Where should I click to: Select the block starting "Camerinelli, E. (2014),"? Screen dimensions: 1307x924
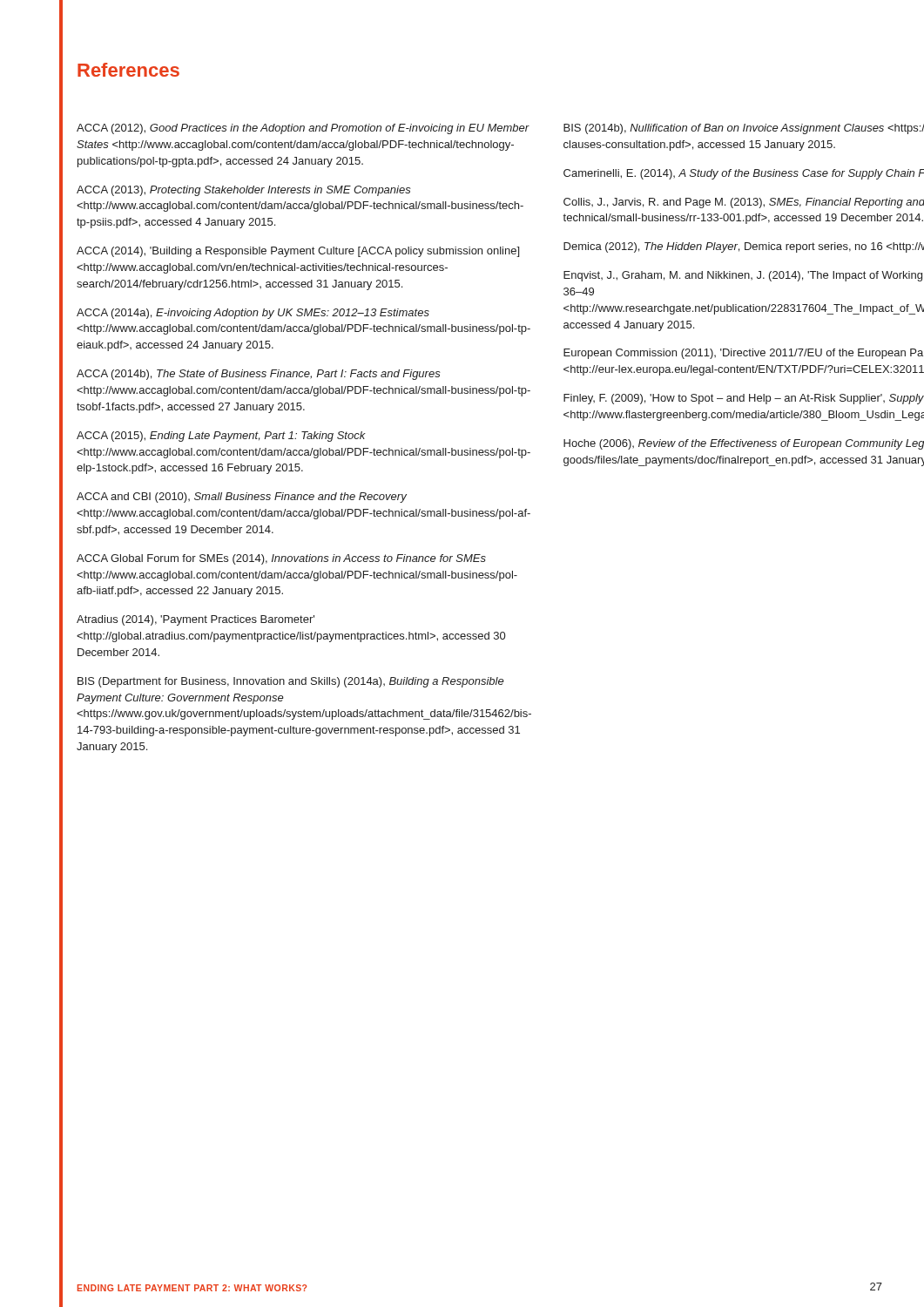pyautogui.click(x=744, y=173)
